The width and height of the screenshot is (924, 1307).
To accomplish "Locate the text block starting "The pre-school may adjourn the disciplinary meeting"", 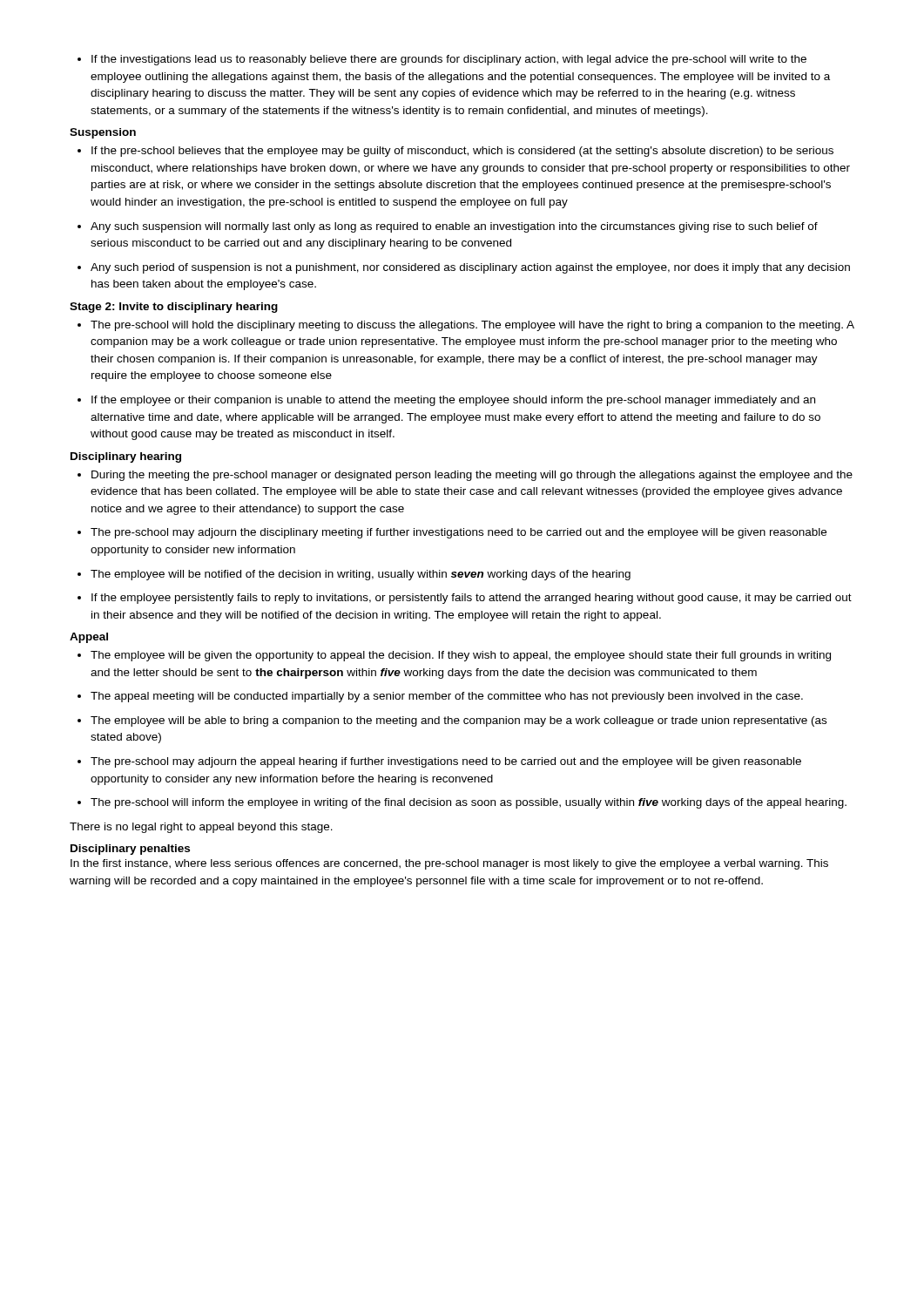I will tap(462, 541).
